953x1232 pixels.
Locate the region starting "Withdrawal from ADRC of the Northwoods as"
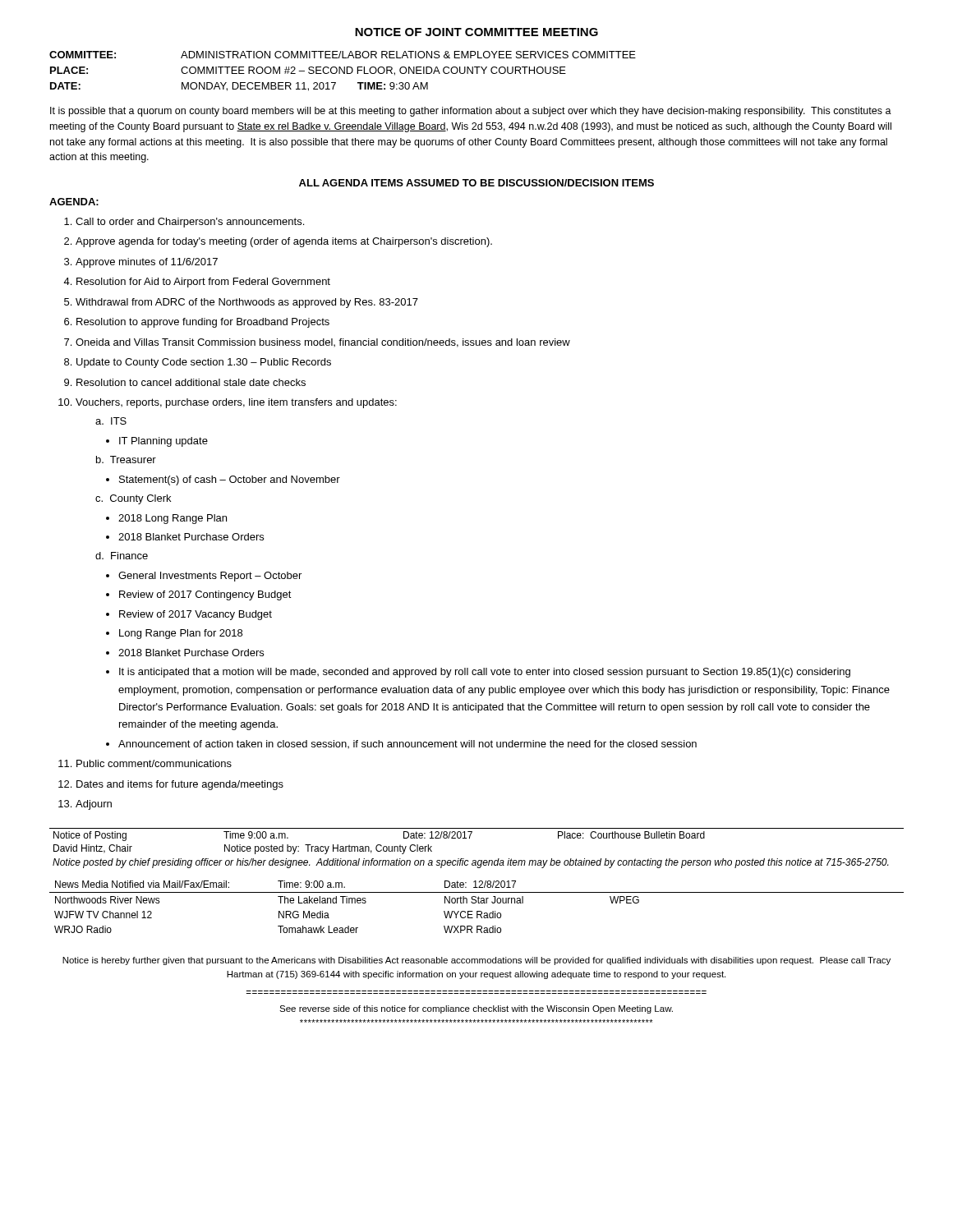(x=247, y=302)
